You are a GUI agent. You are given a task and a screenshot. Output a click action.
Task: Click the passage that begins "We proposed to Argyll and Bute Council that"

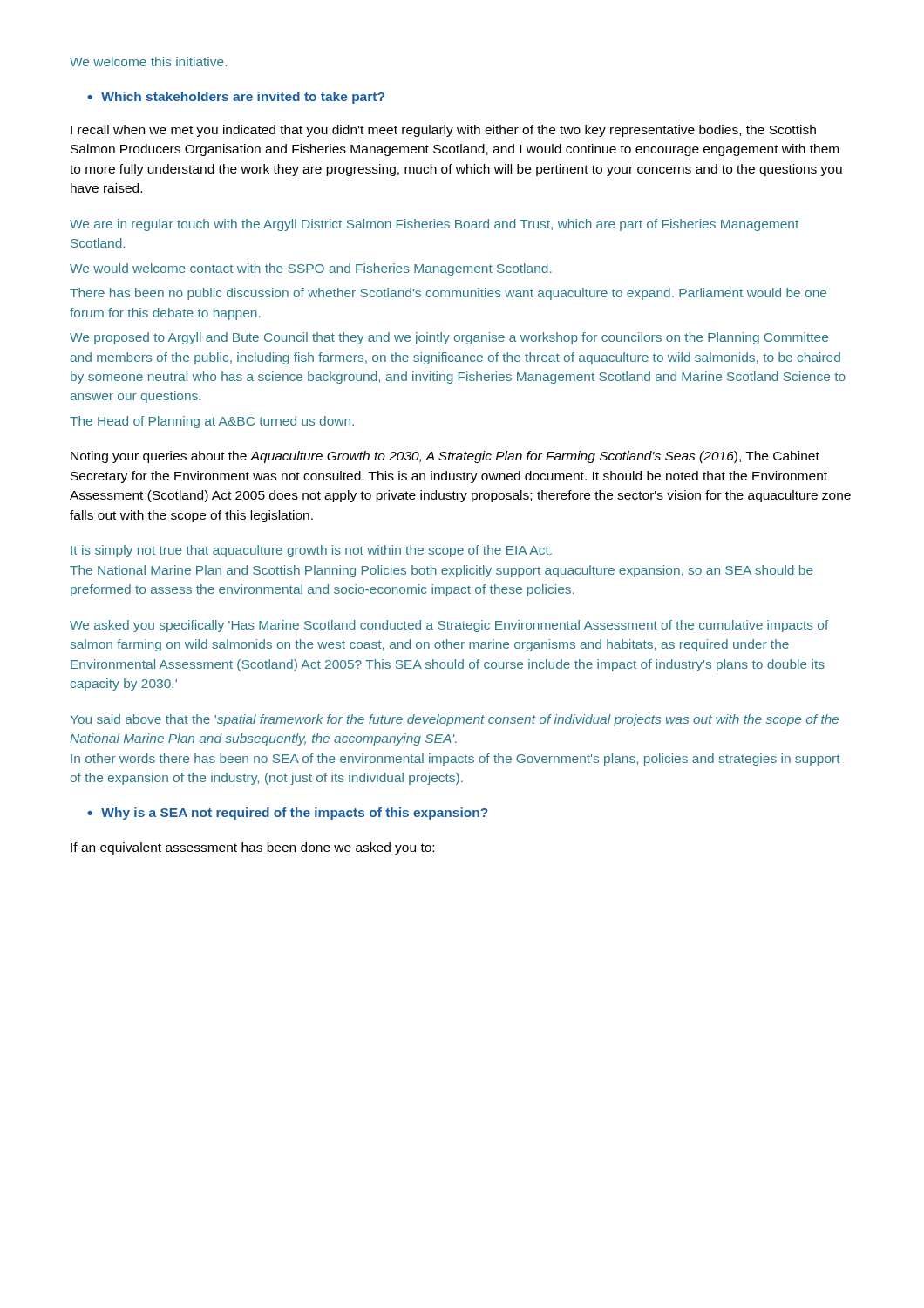tap(458, 367)
